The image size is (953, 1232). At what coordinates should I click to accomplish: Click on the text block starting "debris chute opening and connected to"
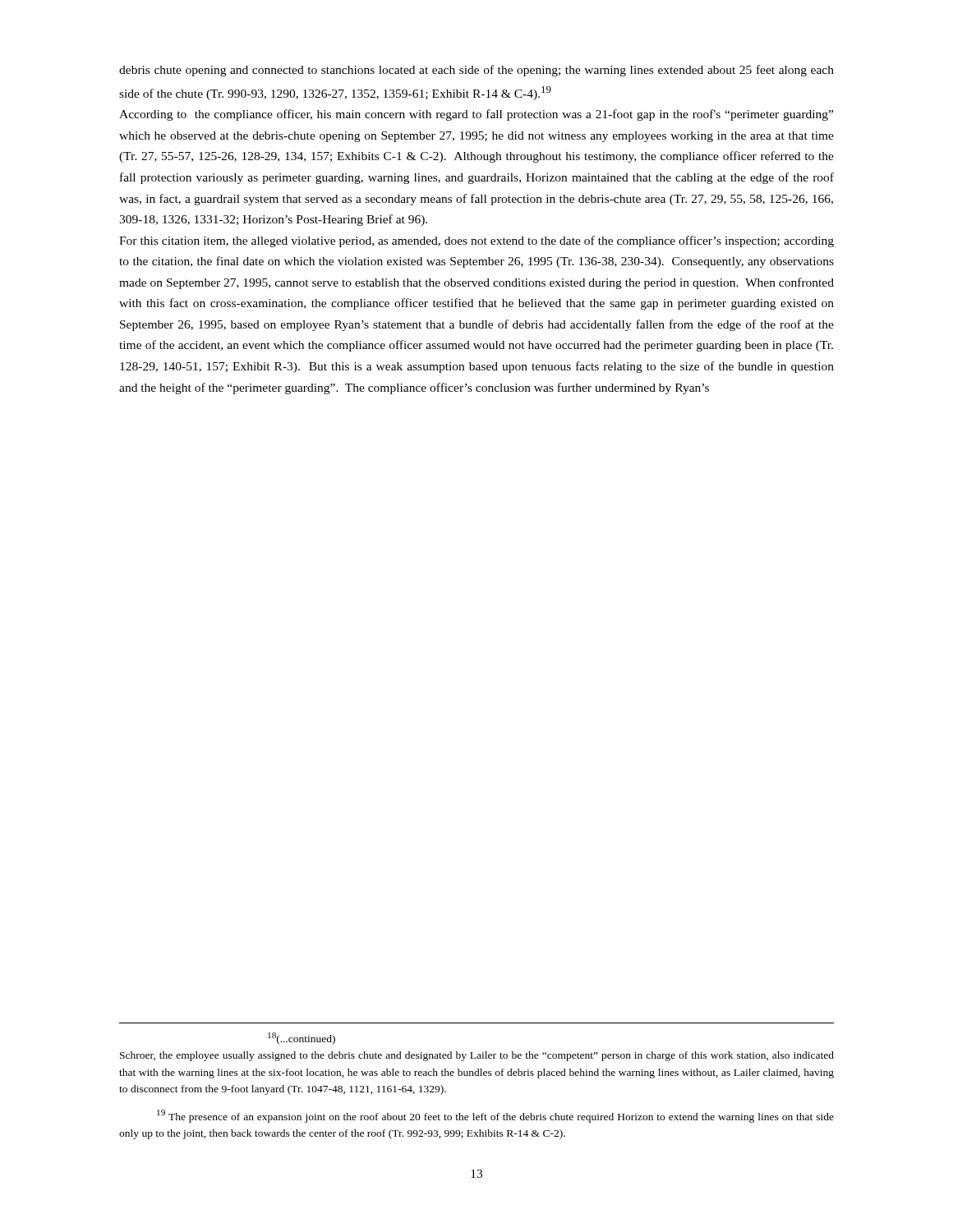[476, 228]
